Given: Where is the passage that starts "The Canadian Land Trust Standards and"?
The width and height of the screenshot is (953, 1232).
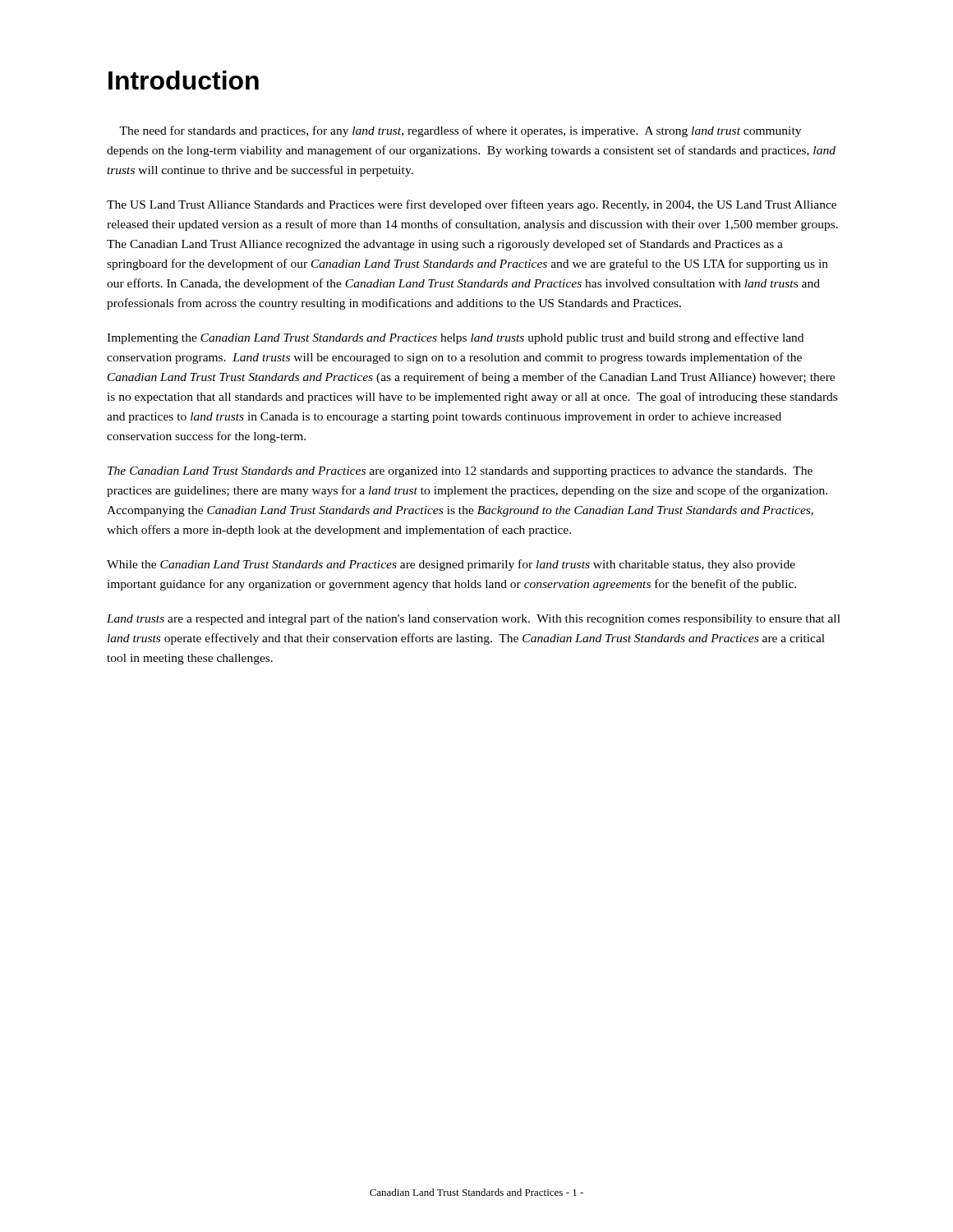Looking at the screenshot, I should coord(468,500).
